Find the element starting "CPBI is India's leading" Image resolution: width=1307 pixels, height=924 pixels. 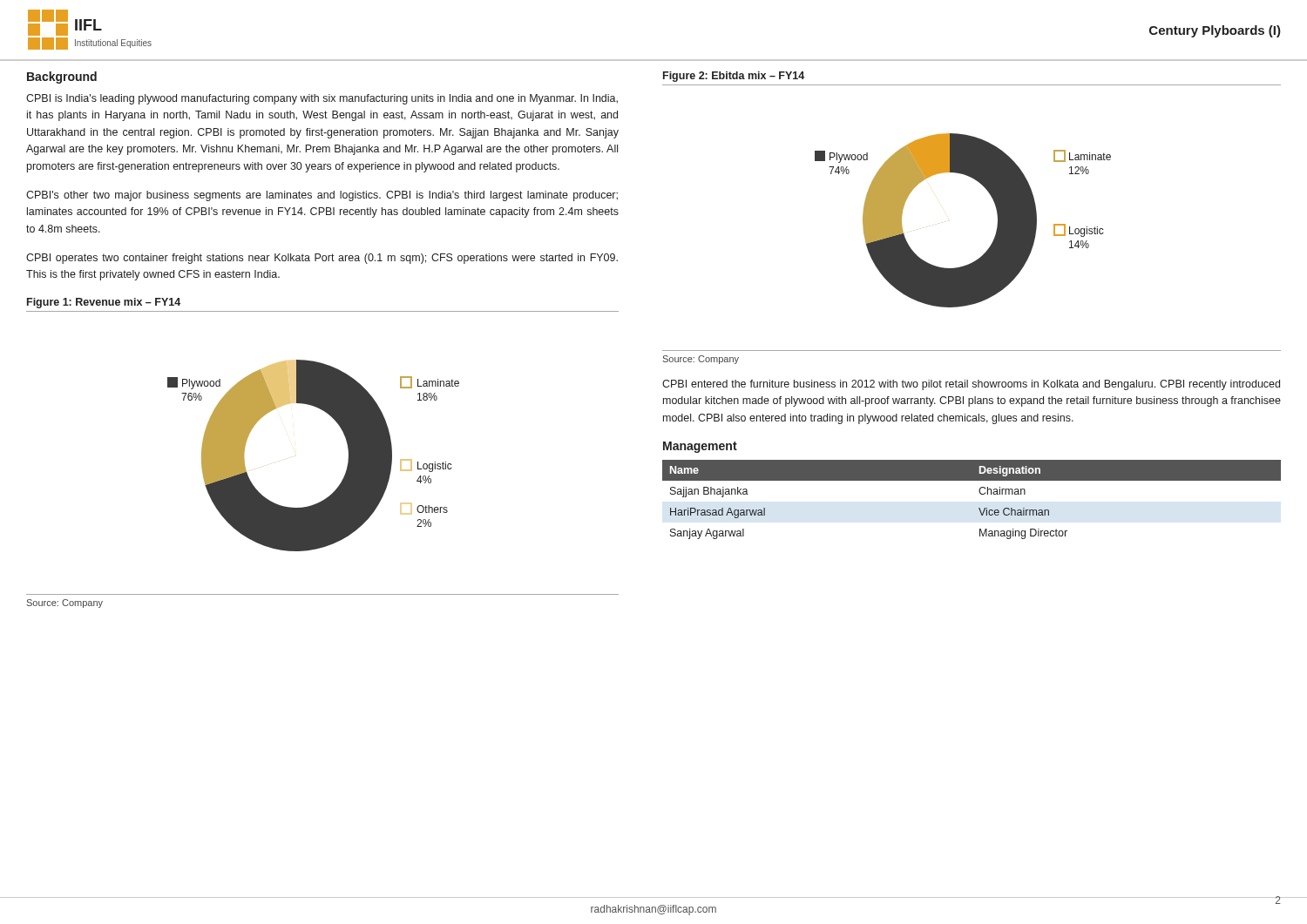(322, 132)
